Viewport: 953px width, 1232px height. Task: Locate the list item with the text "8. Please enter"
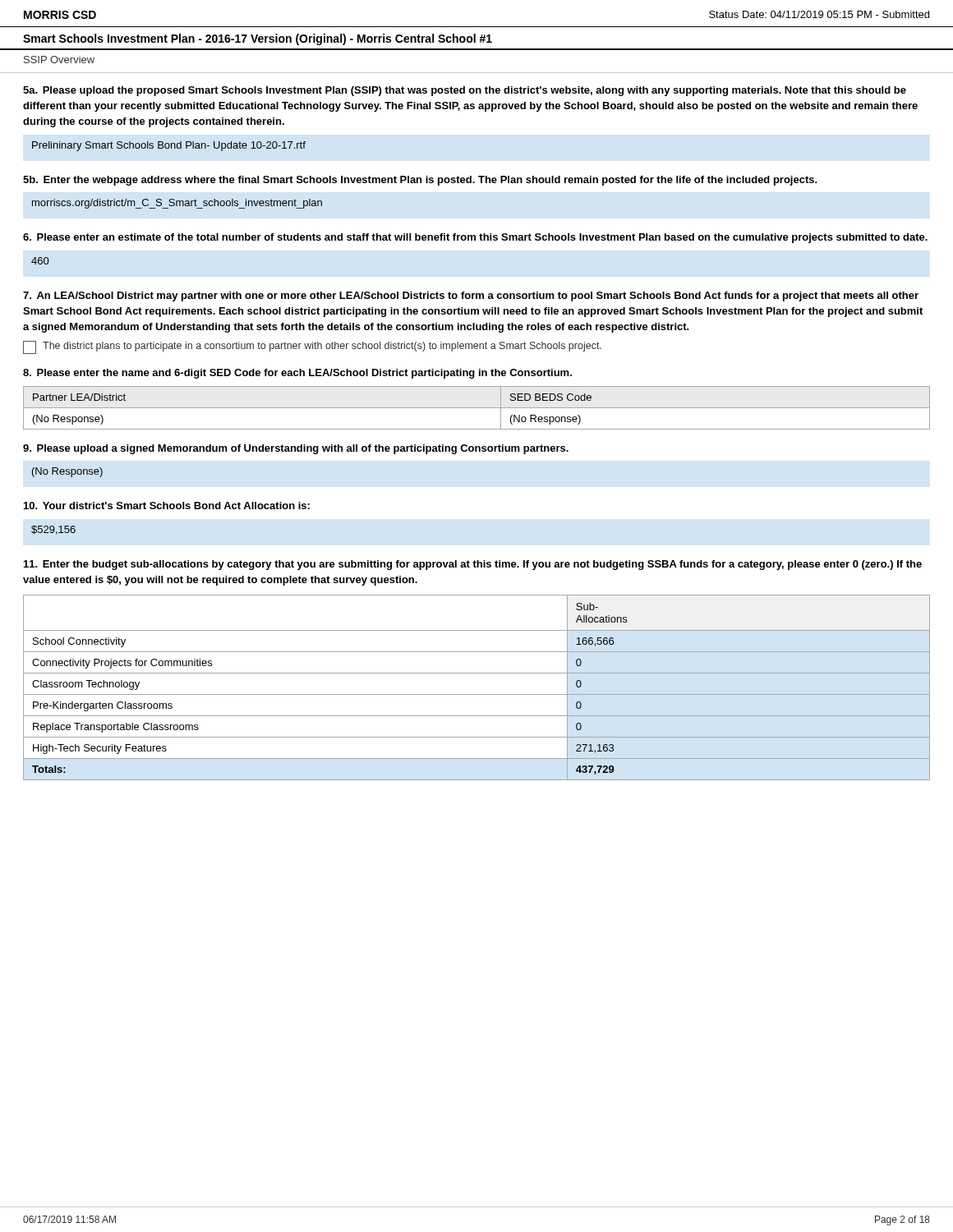(298, 372)
